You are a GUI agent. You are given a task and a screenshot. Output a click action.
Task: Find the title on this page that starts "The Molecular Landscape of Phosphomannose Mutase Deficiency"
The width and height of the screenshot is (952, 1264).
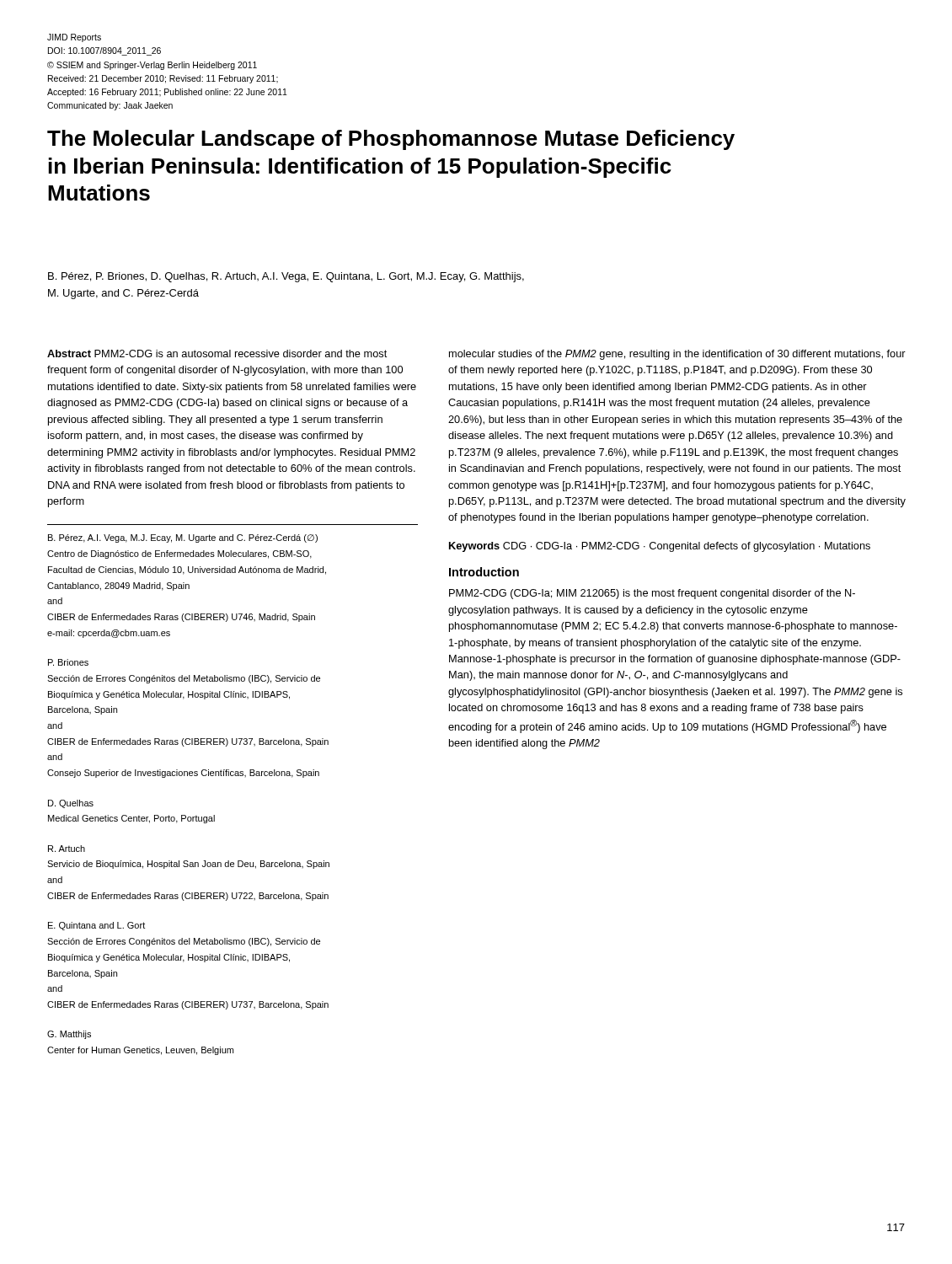[x=477, y=166]
